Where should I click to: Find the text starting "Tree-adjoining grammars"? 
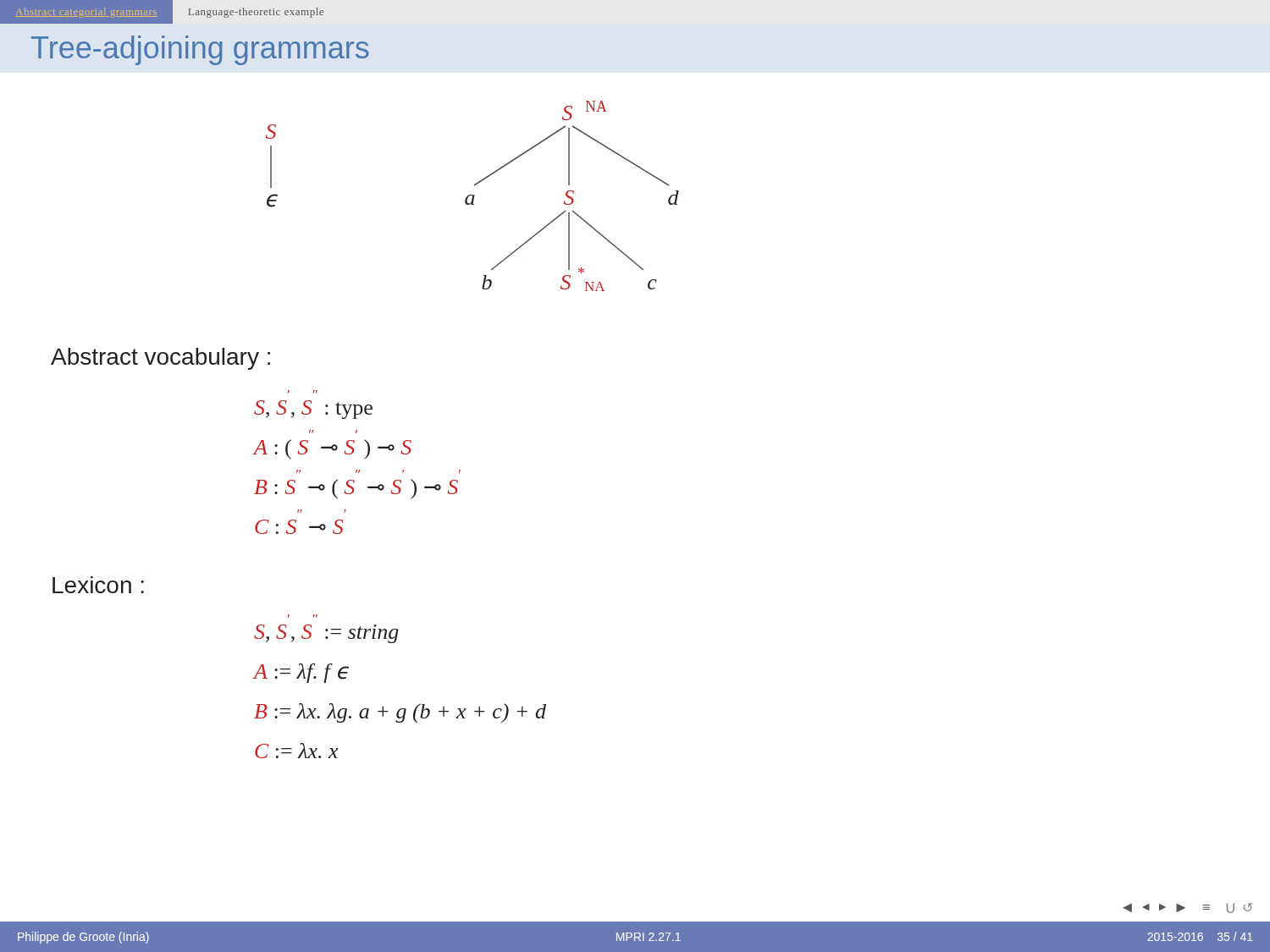[x=200, y=48]
